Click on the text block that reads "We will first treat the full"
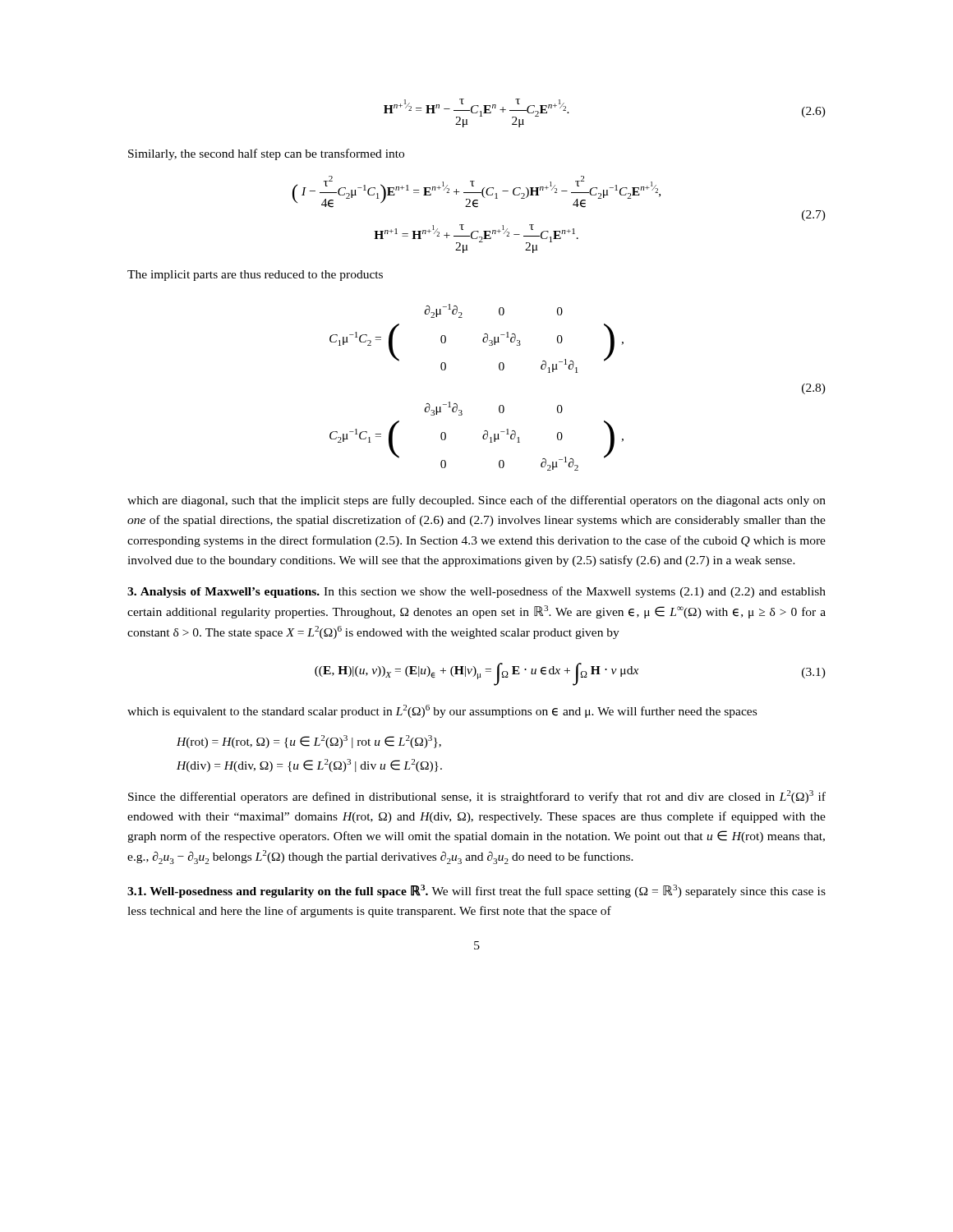Screen dimensions: 1232x953 tap(476, 900)
